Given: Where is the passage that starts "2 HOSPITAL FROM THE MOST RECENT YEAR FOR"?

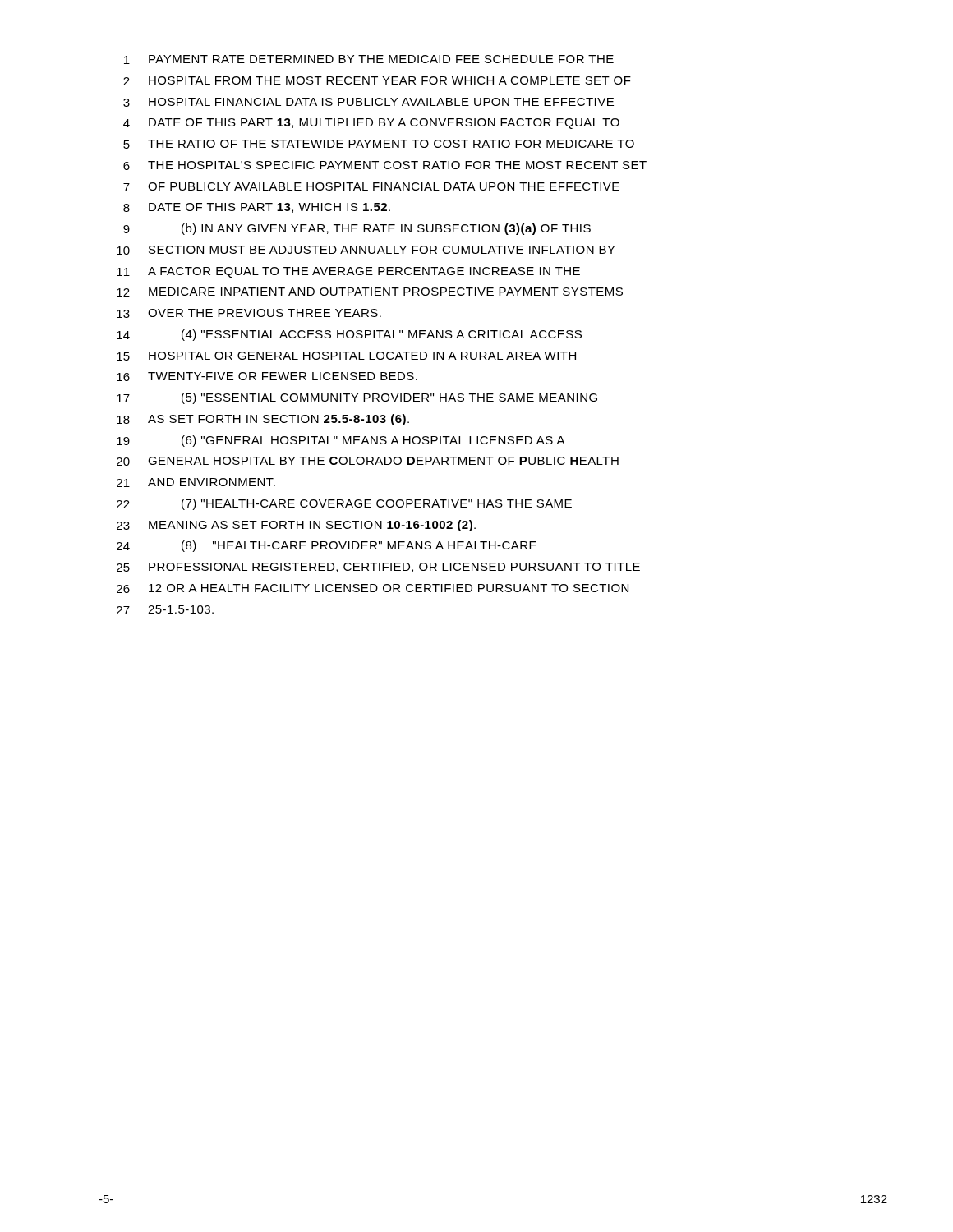Looking at the screenshot, I should pos(493,81).
